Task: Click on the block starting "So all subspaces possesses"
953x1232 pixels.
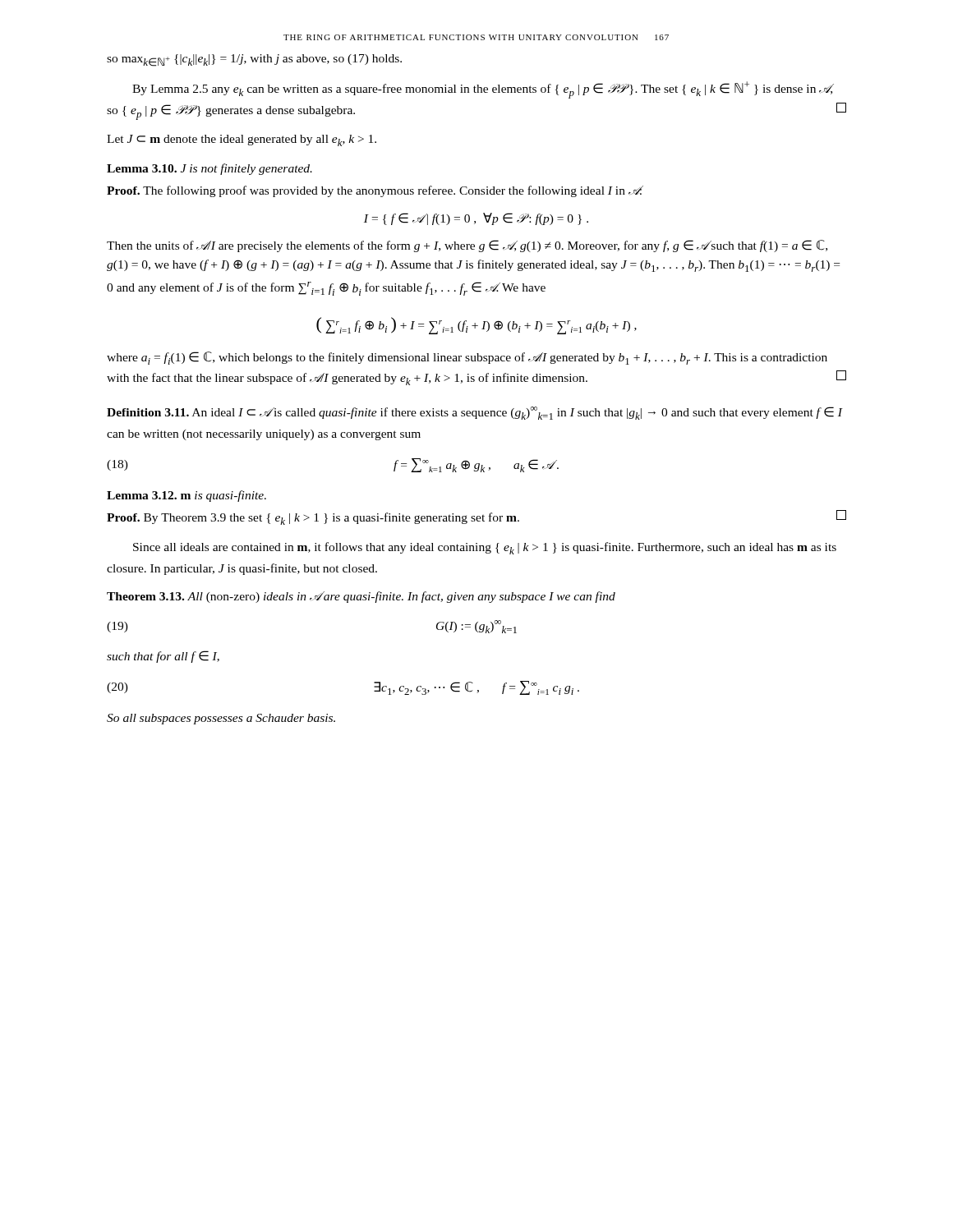Action: tap(222, 717)
